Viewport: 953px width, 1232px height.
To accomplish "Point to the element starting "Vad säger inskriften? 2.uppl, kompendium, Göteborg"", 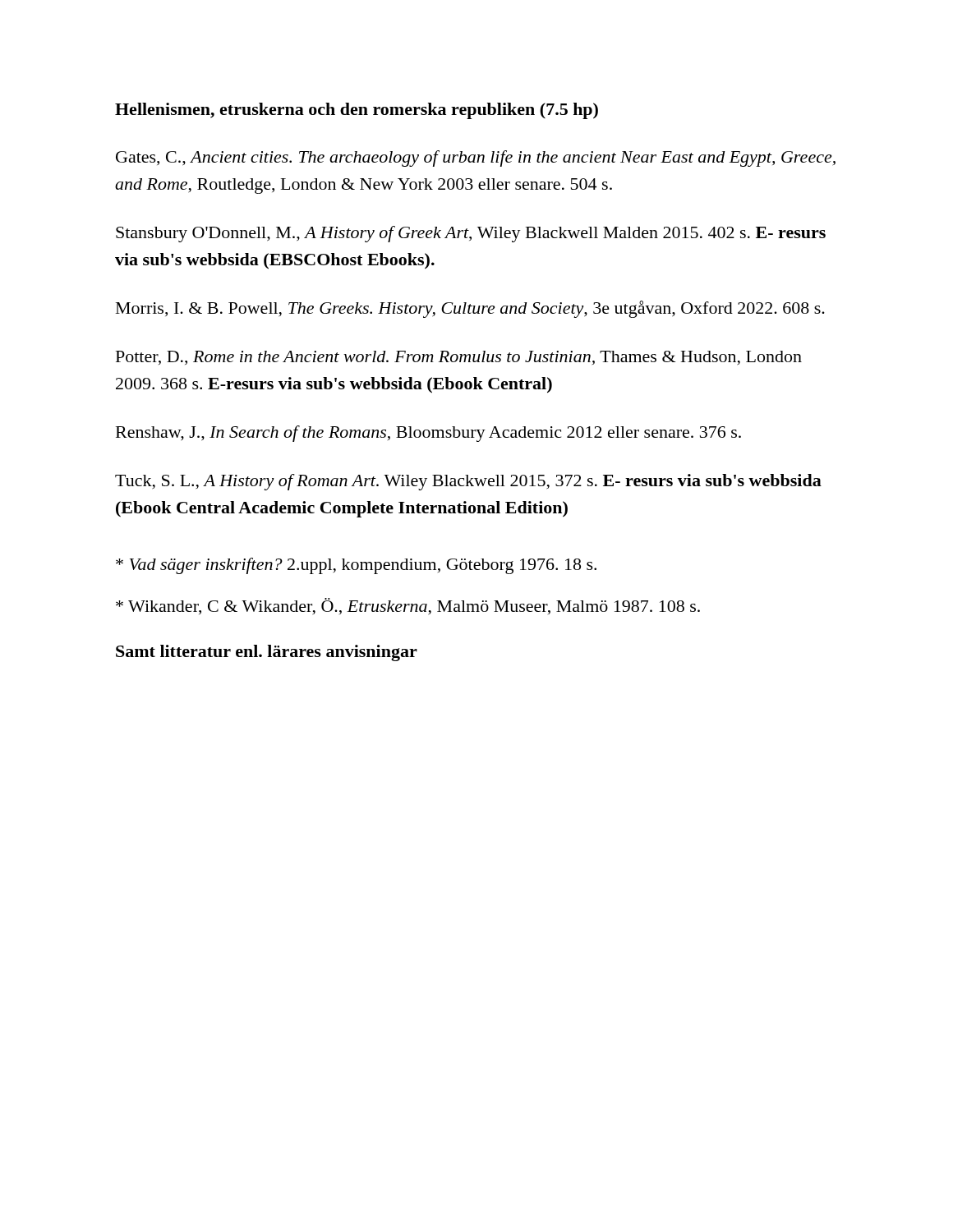I will pos(356,564).
